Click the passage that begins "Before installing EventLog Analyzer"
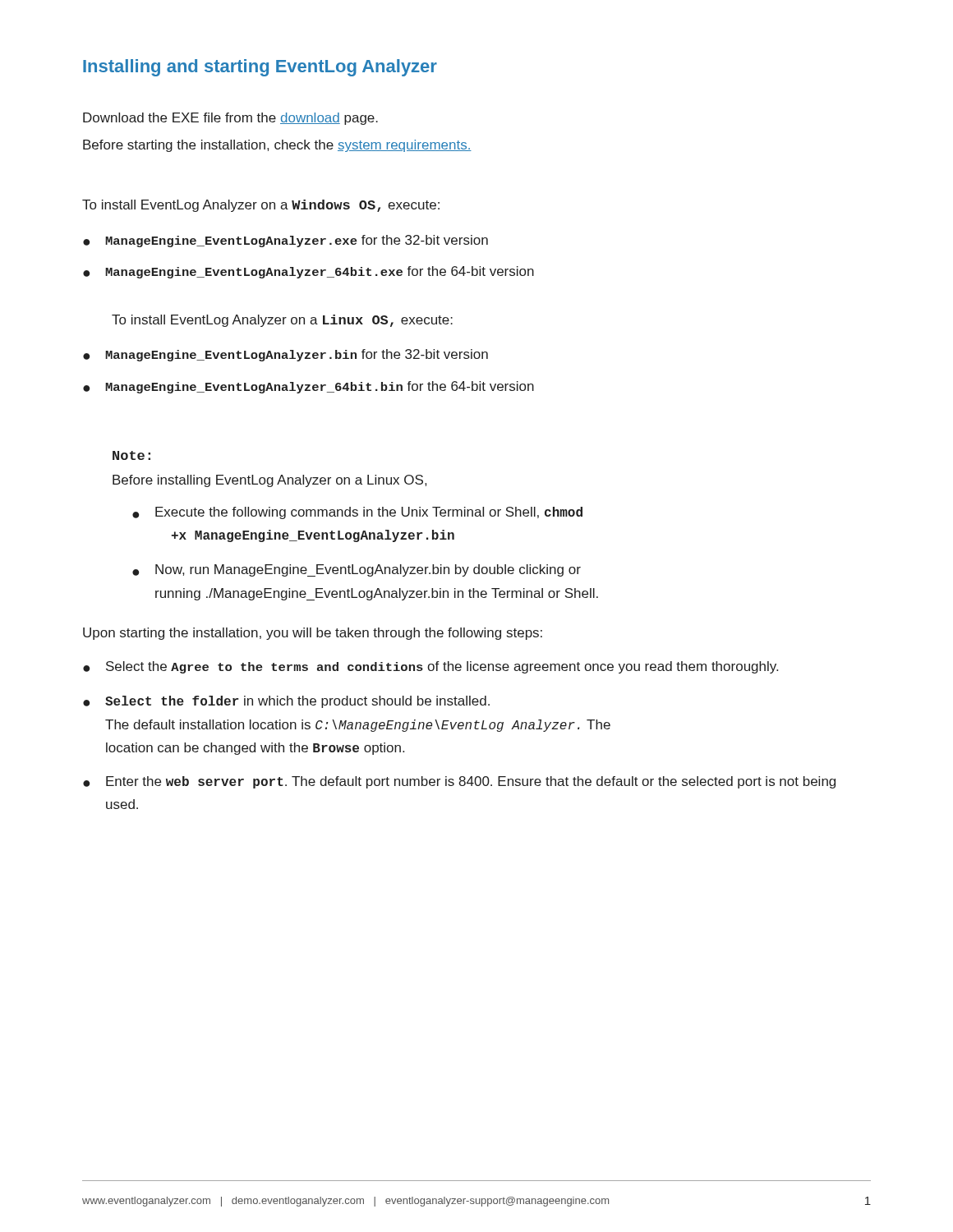Screen dimensions: 1232x953 [x=270, y=480]
